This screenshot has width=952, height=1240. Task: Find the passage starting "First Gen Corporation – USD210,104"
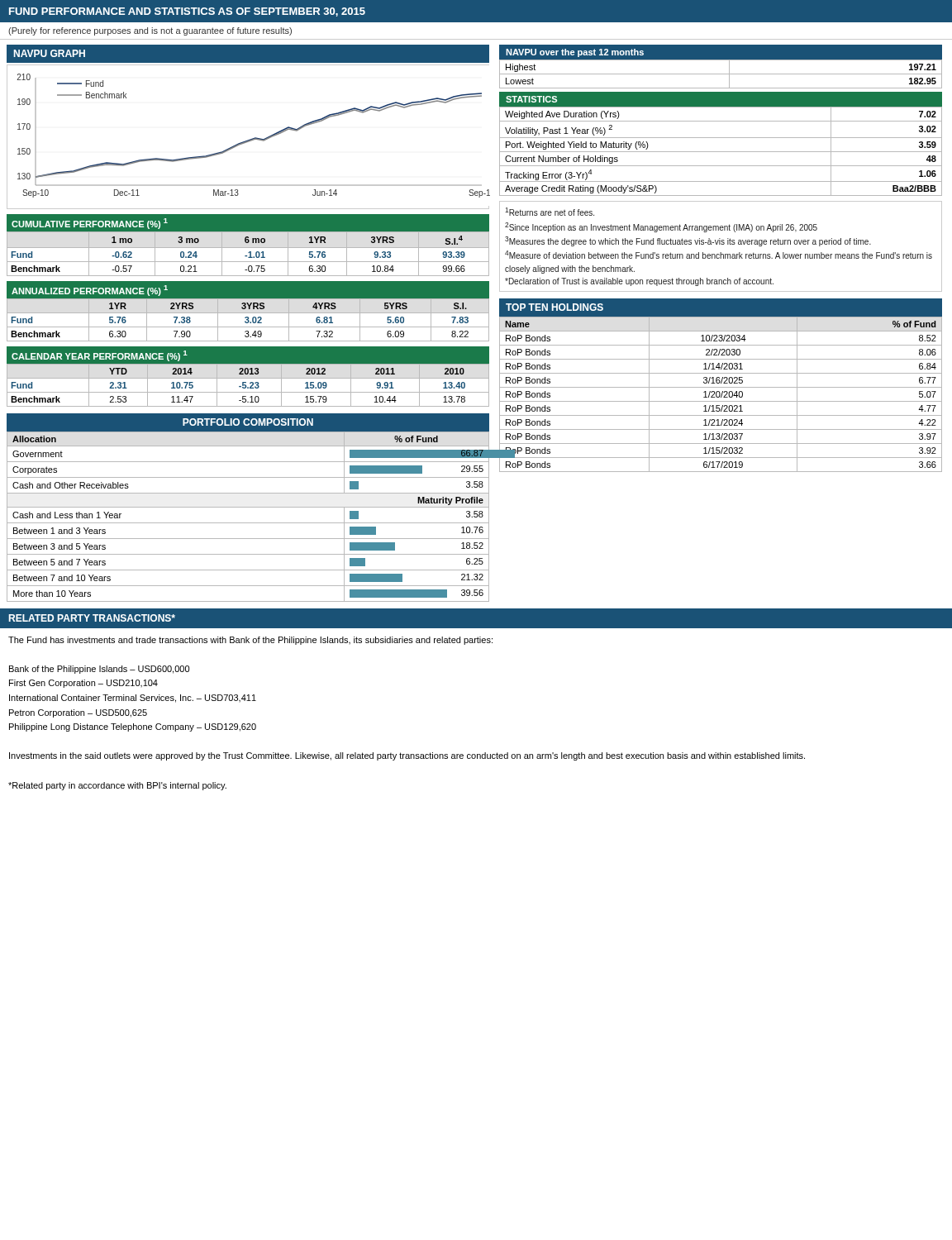(x=83, y=683)
